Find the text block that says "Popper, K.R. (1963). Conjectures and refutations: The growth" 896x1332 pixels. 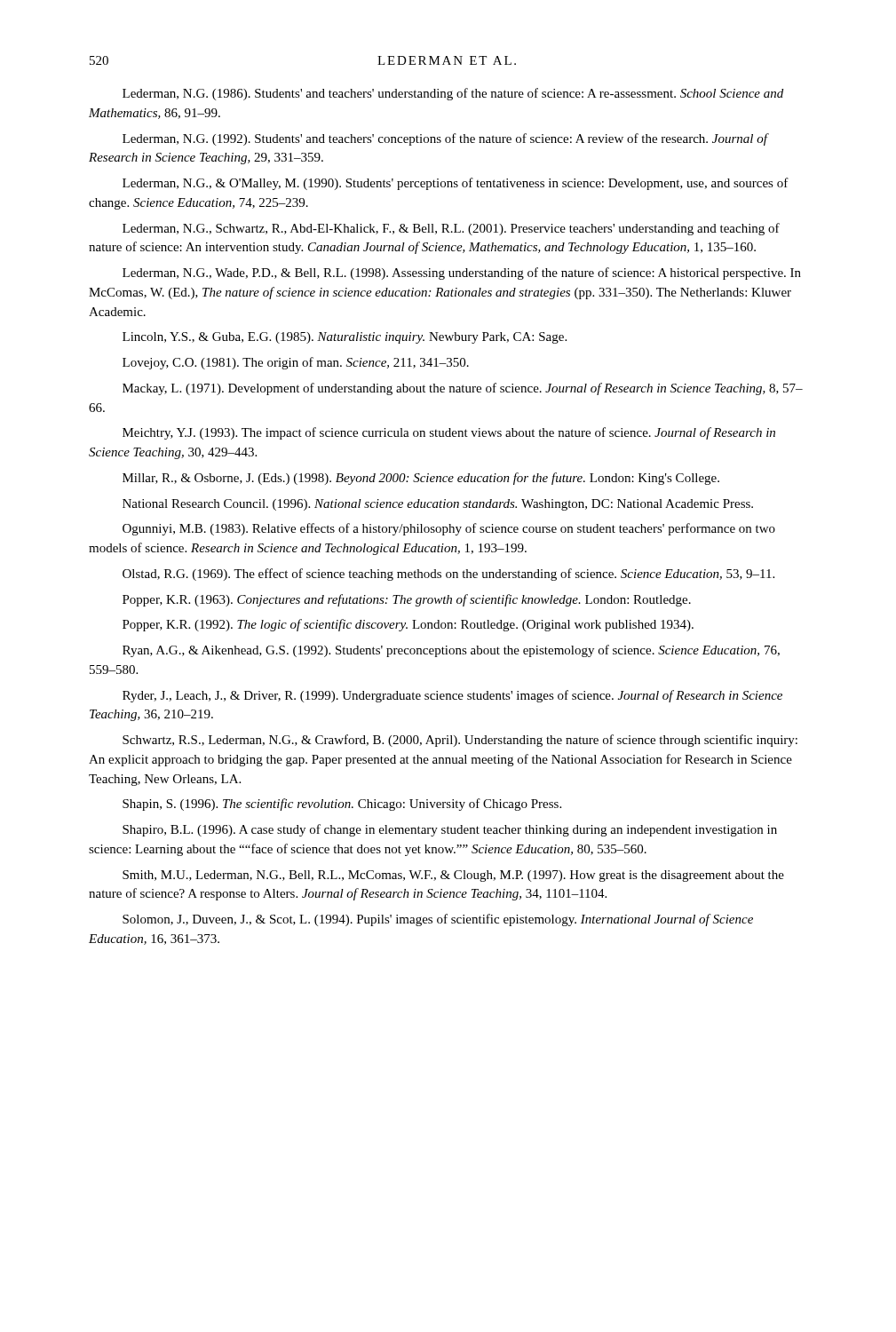click(407, 599)
